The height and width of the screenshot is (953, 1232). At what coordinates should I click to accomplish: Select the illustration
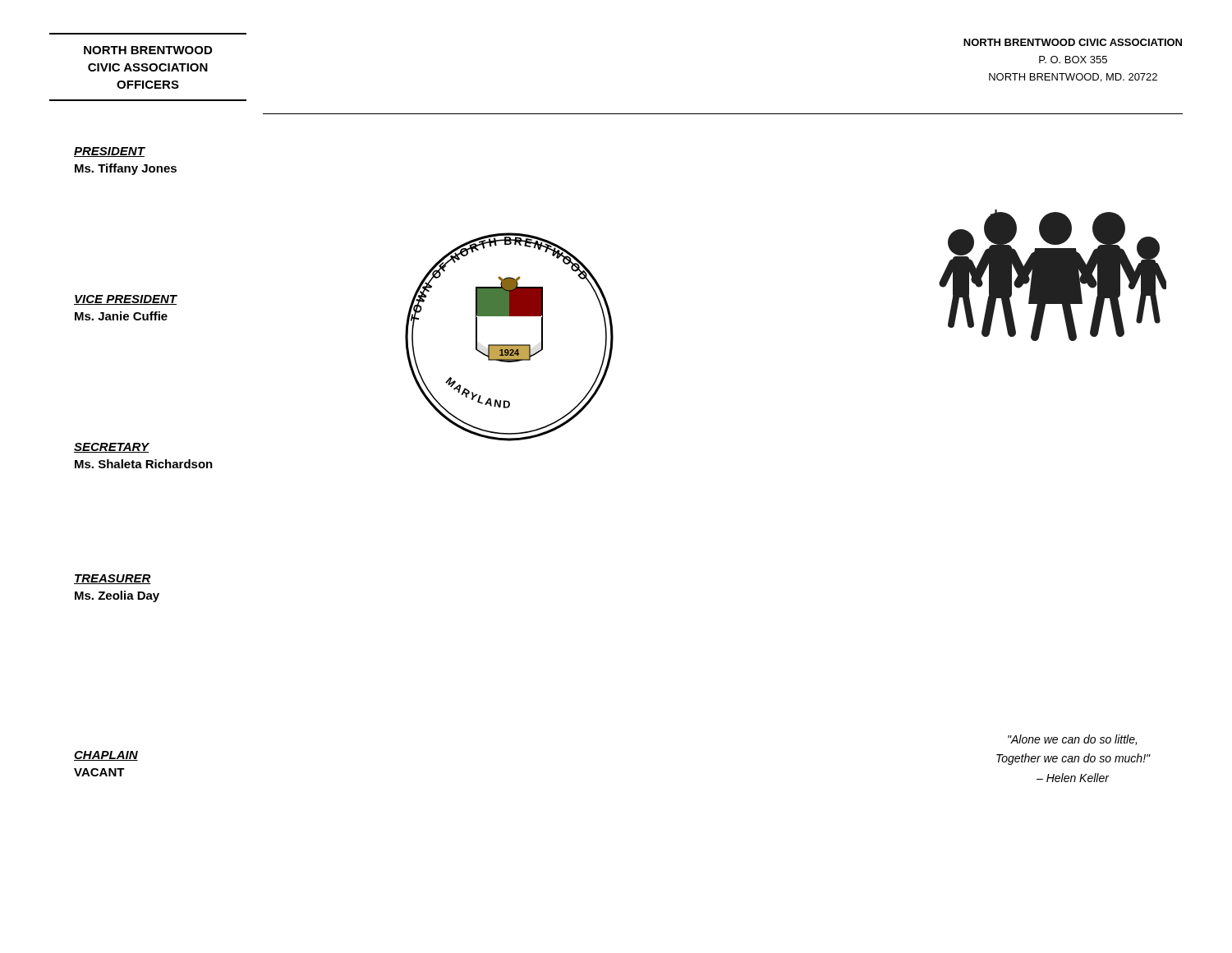click(x=1051, y=293)
